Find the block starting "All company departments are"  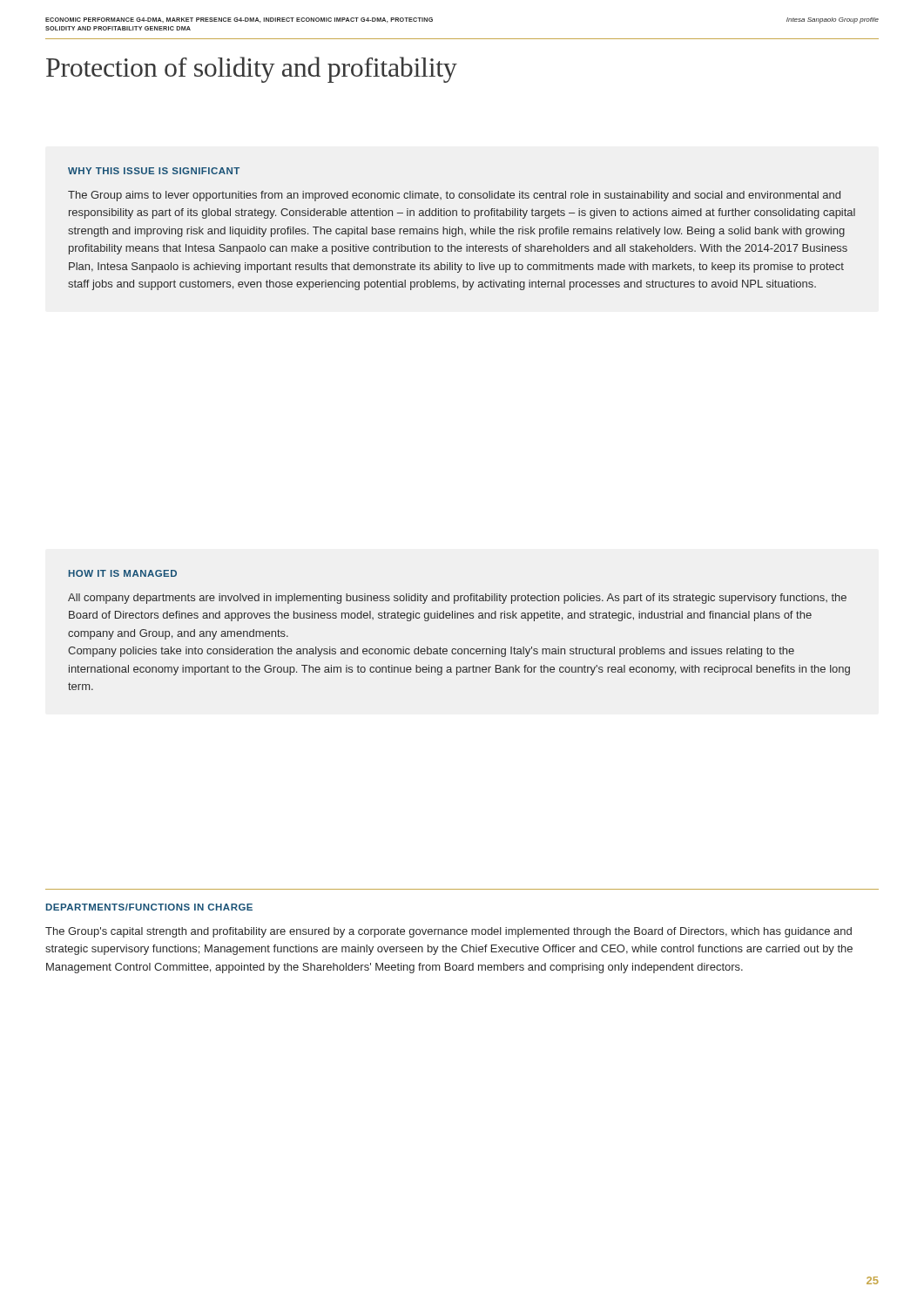tap(462, 642)
